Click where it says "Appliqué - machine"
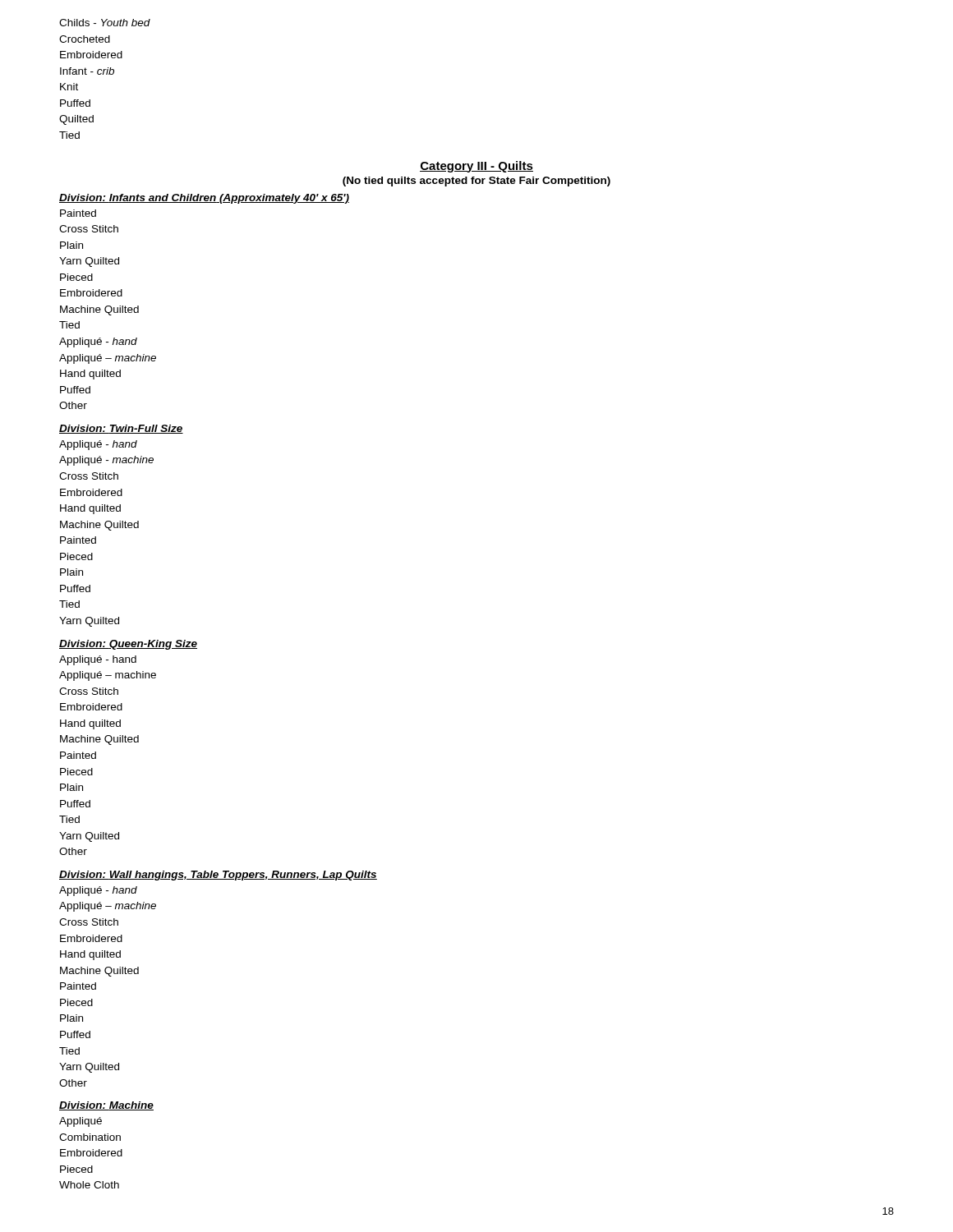953x1232 pixels. (107, 460)
